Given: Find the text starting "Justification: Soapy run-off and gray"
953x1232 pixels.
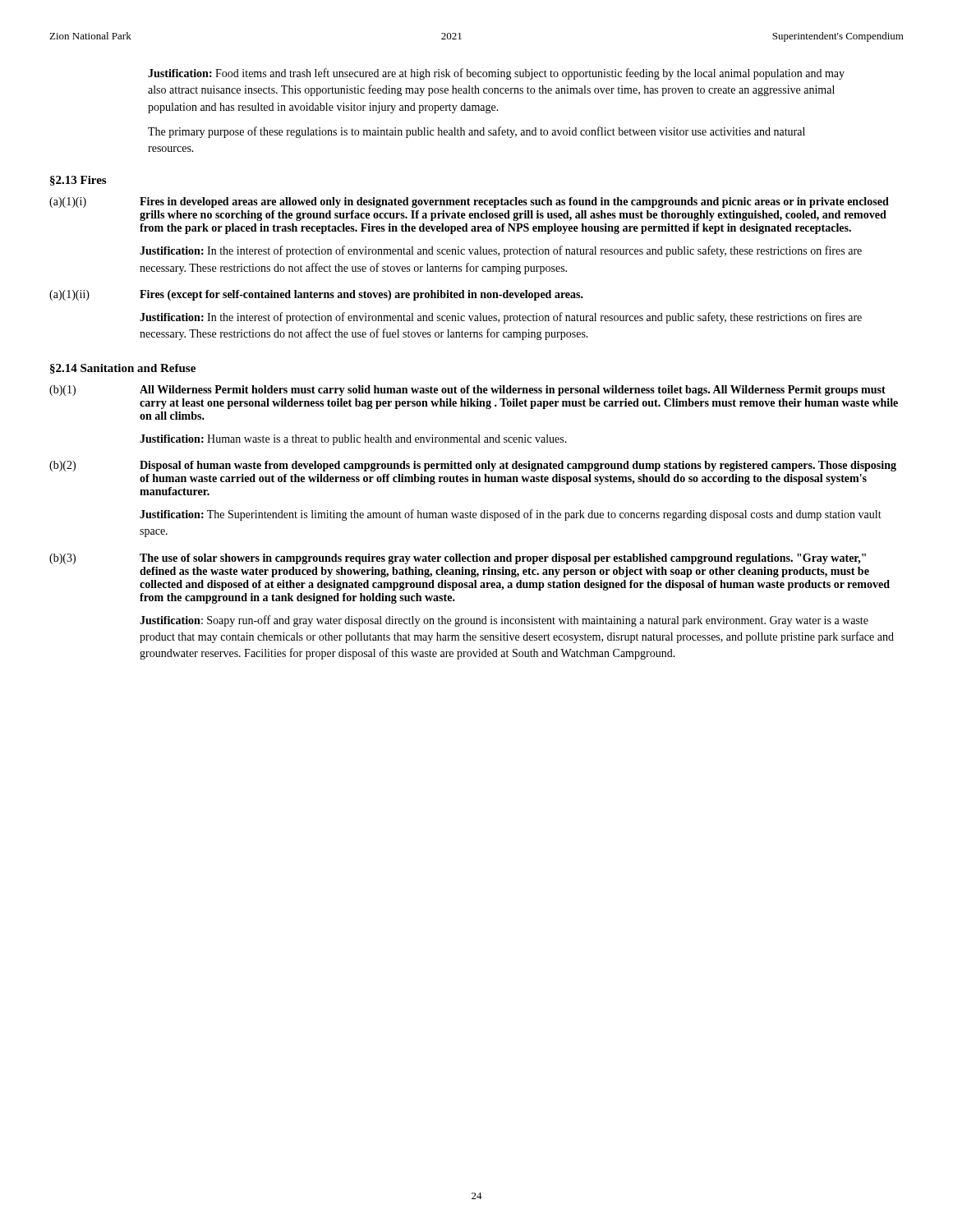Looking at the screenshot, I should tap(522, 637).
